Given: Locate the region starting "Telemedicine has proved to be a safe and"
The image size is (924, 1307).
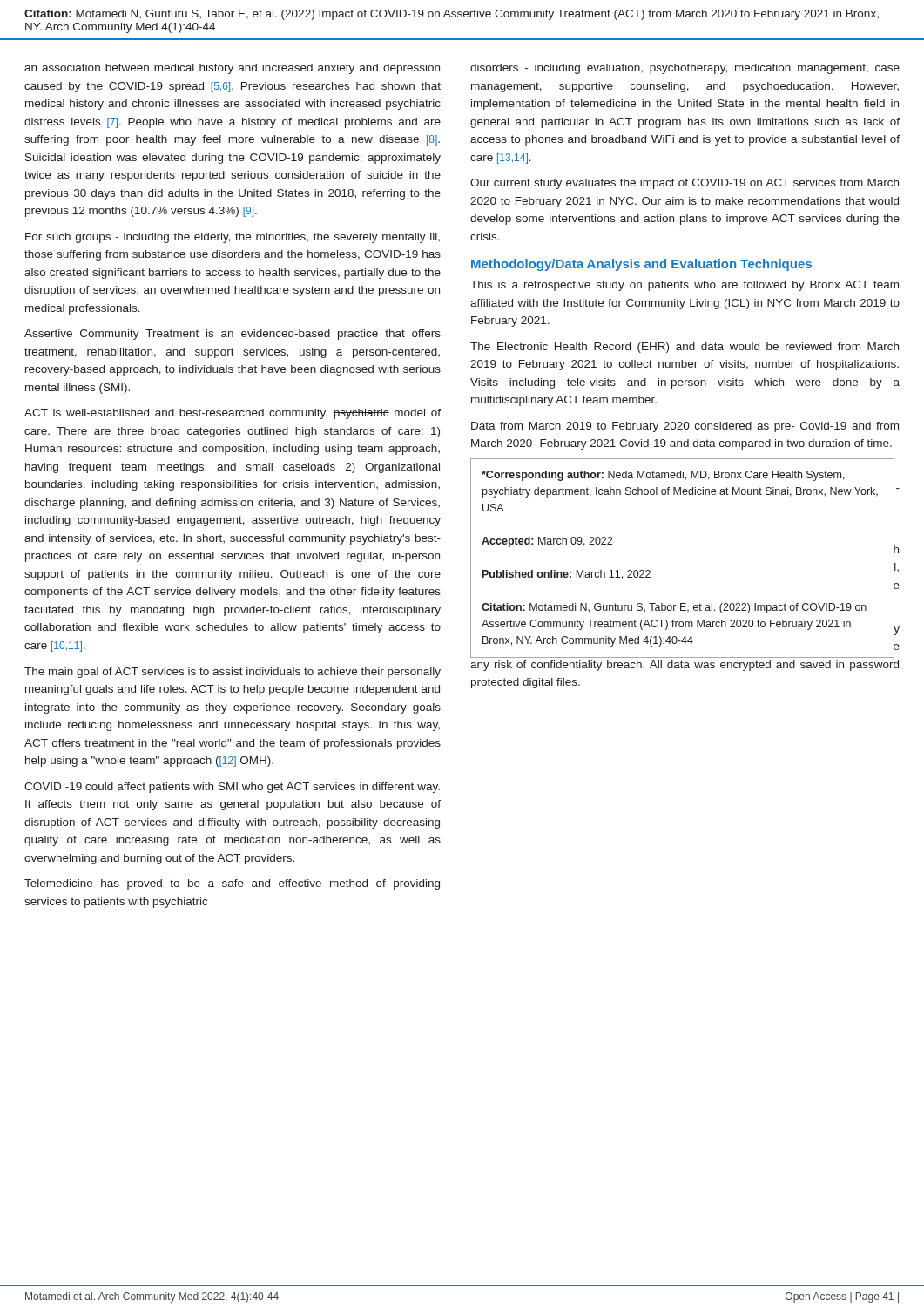Looking at the screenshot, I should pyautogui.click(x=233, y=893).
